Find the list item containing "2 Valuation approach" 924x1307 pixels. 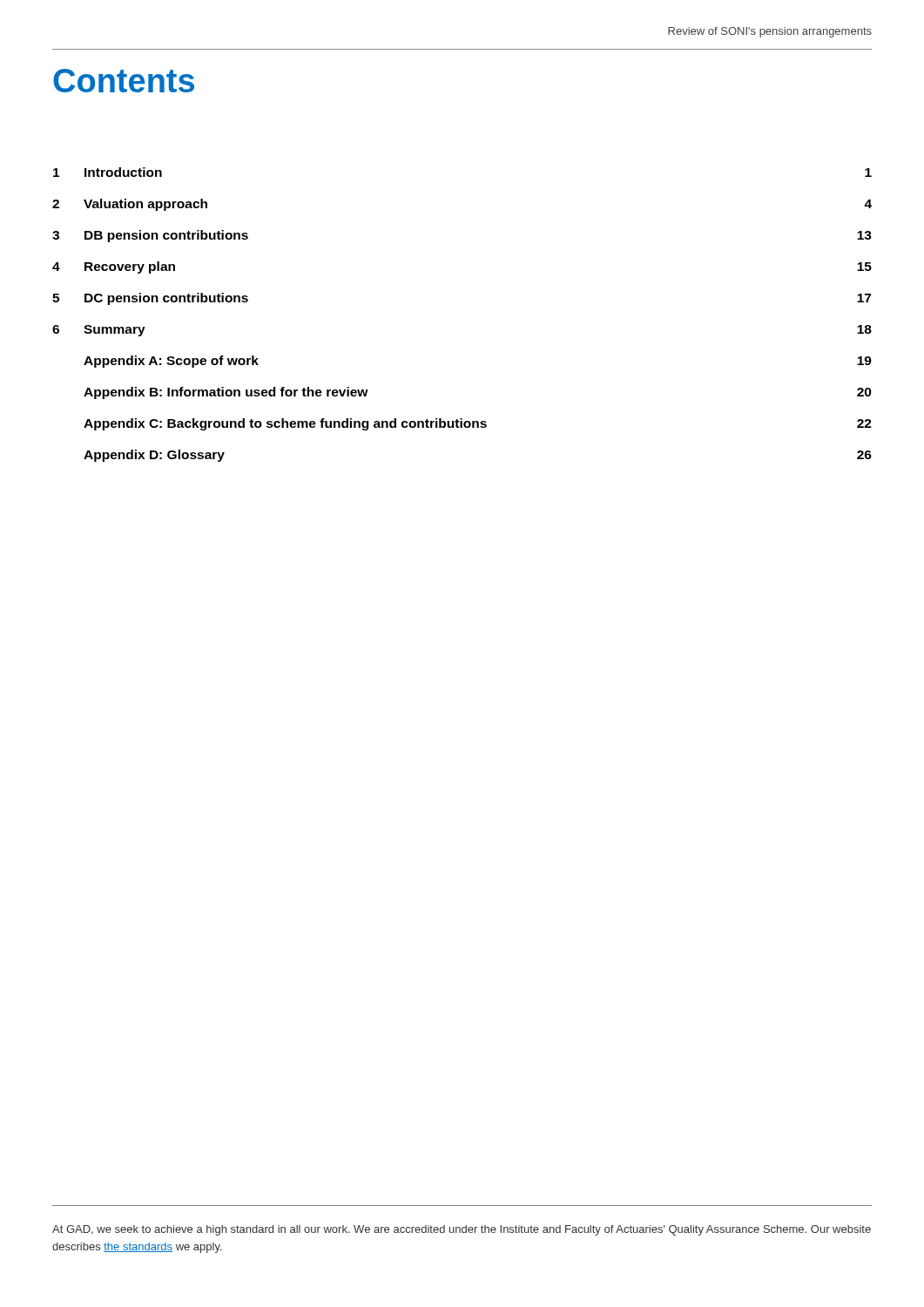coord(138,204)
